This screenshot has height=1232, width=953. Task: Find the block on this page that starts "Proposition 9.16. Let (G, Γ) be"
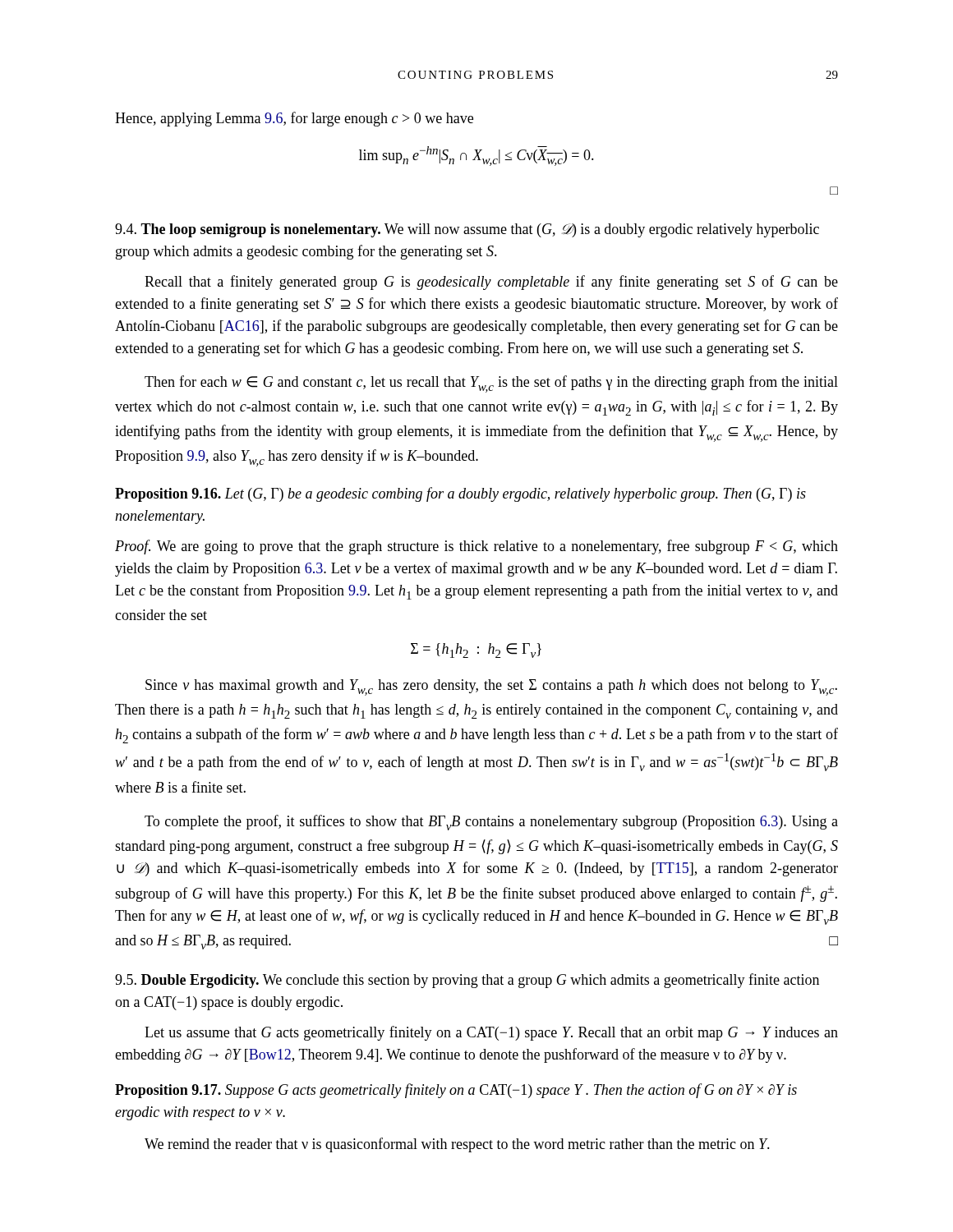(x=476, y=505)
